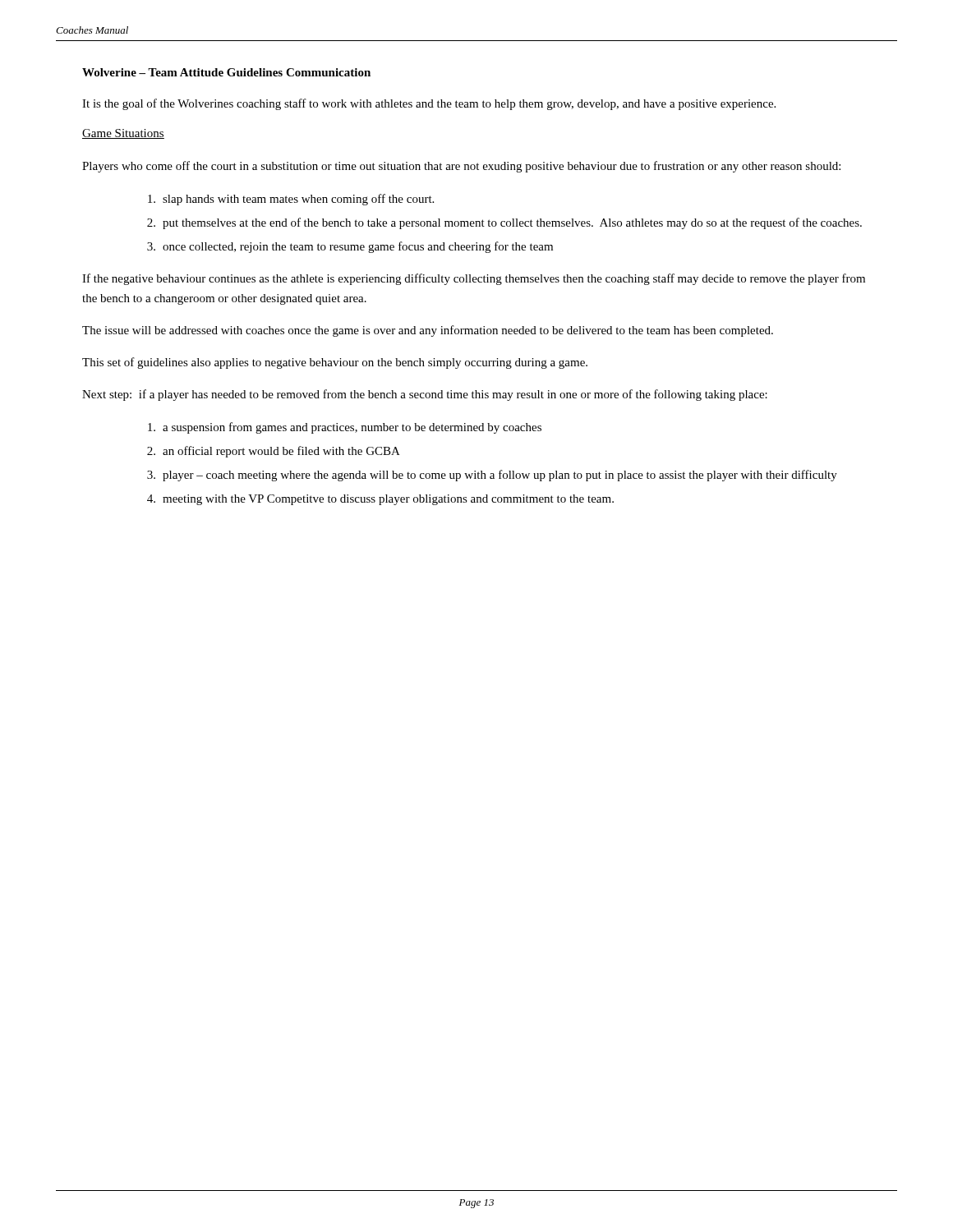Viewport: 953px width, 1232px height.
Task: Select the region starting "Players who come off the court"
Action: [x=462, y=166]
